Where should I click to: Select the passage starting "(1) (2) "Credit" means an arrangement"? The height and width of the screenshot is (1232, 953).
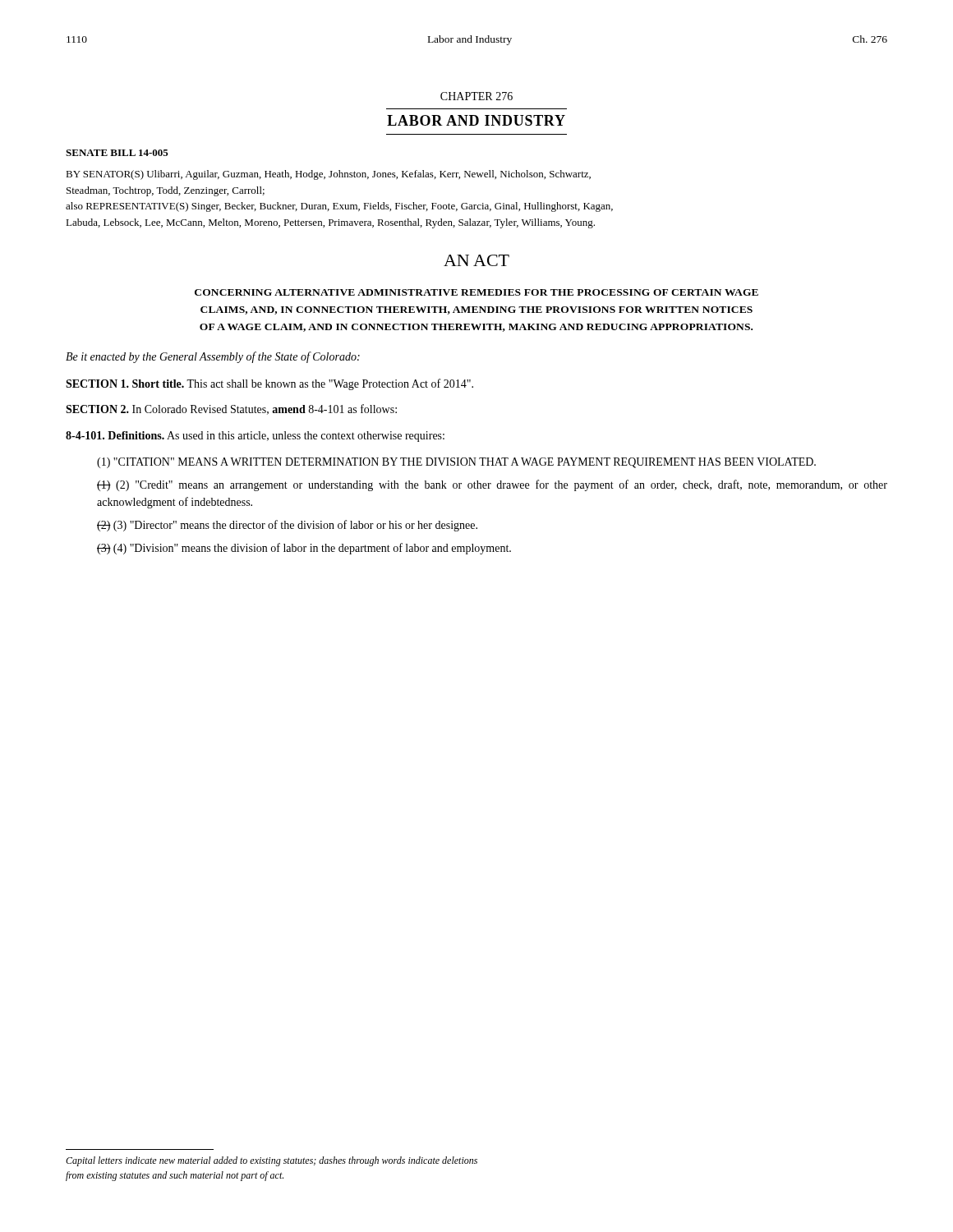coord(492,493)
